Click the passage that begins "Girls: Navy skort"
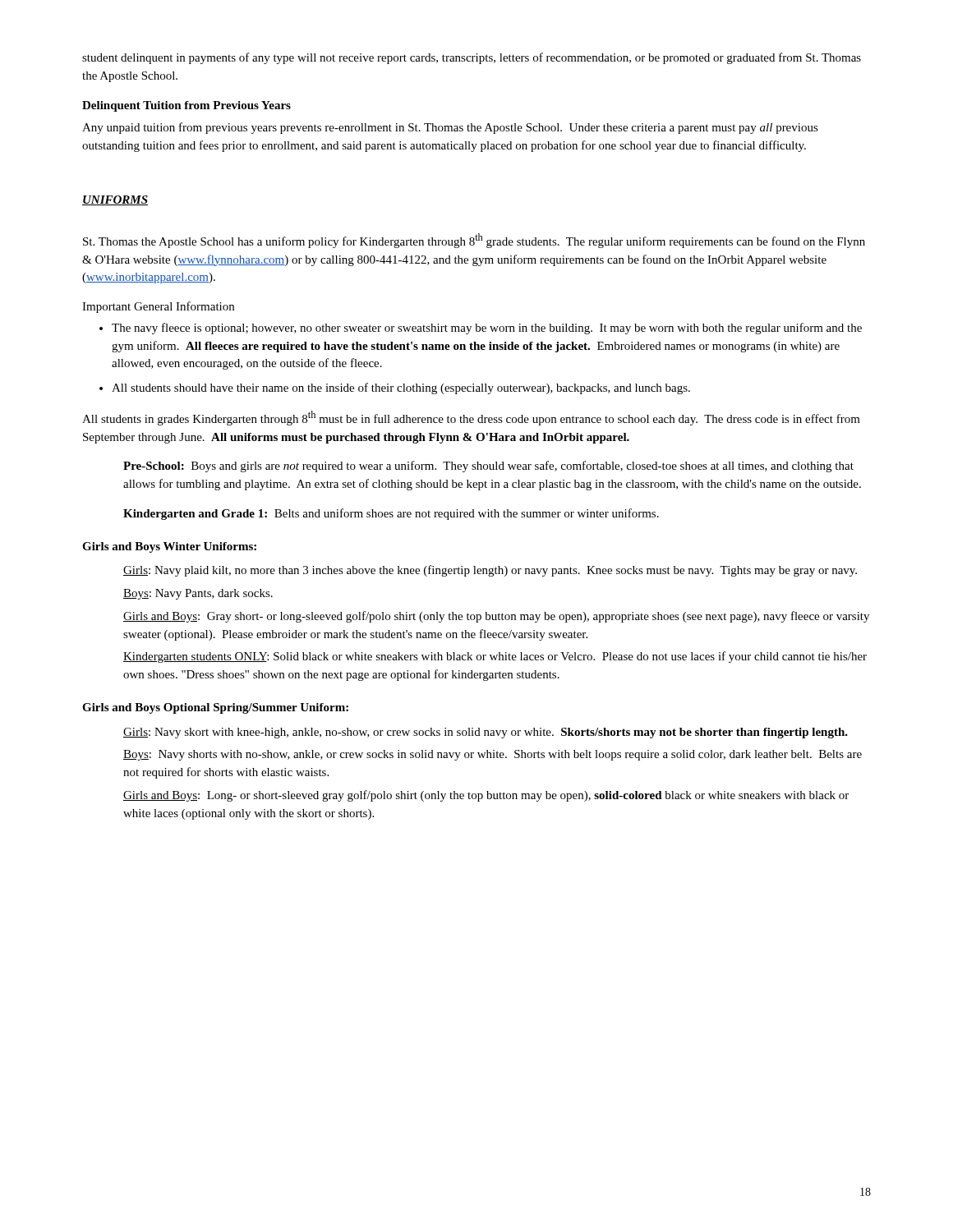 click(486, 731)
